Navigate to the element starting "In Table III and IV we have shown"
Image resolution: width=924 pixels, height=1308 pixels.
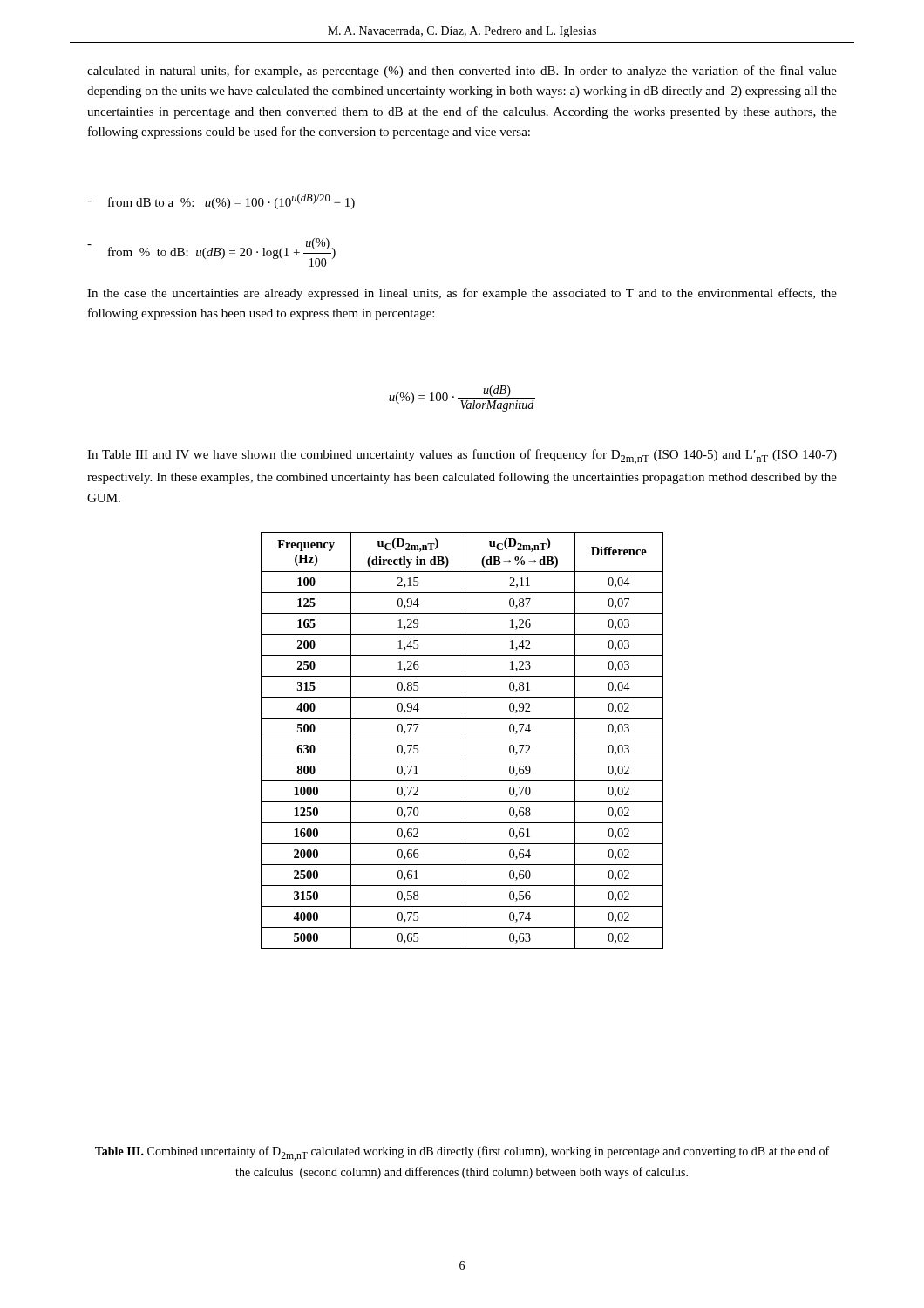pyautogui.click(x=462, y=476)
